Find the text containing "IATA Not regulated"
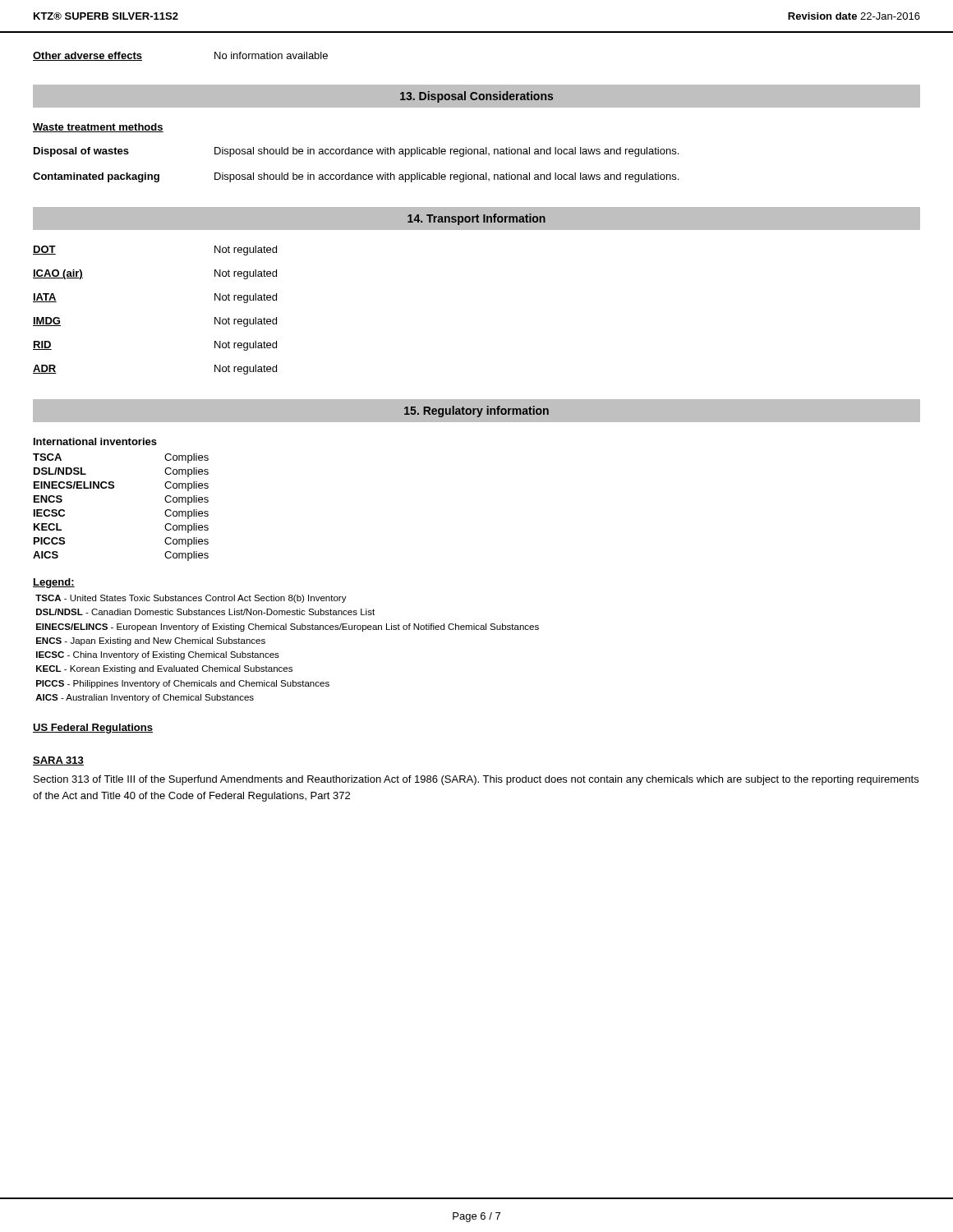 tap(46, 298)
